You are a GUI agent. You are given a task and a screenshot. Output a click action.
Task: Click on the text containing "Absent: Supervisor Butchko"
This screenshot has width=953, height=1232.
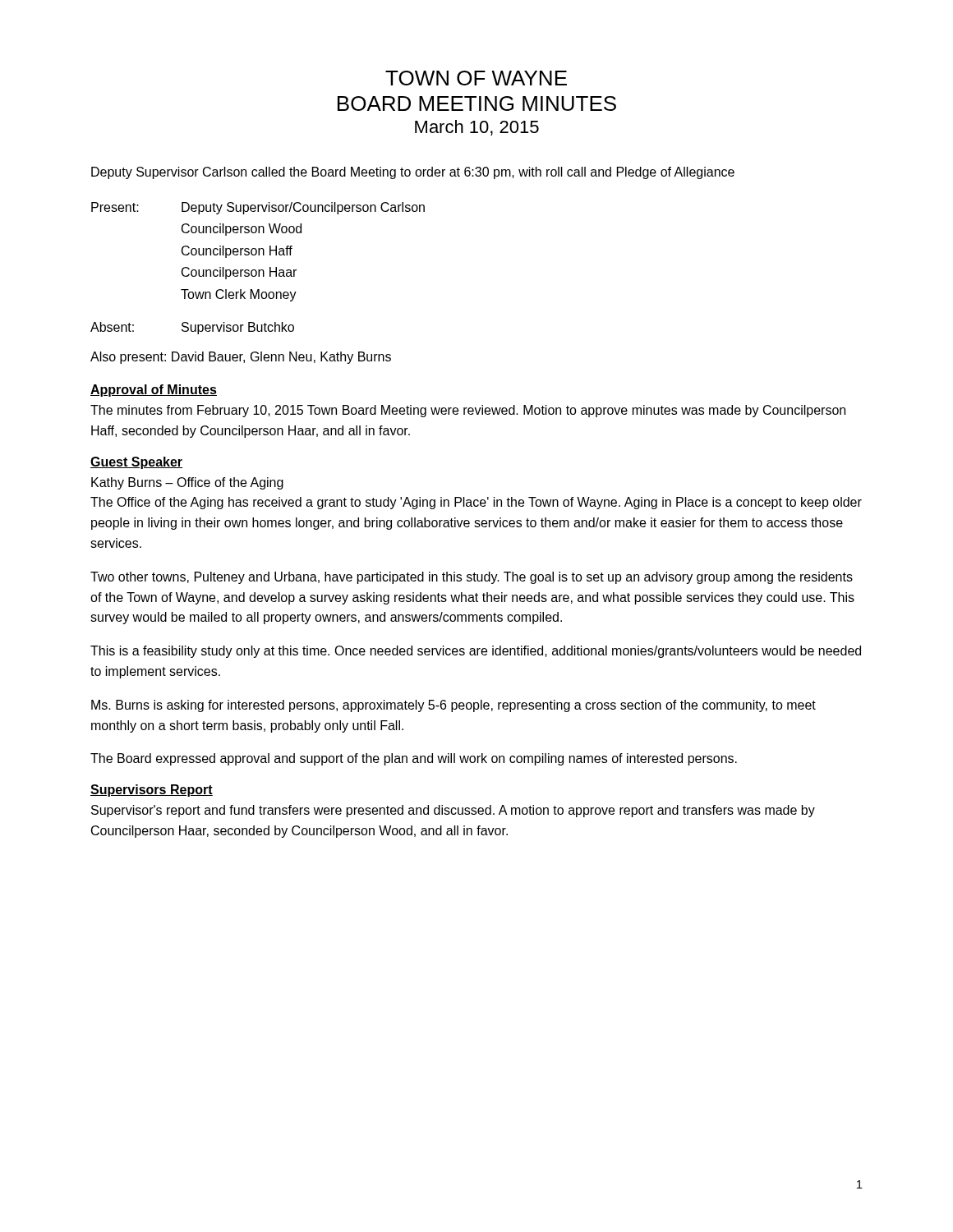pyautogui.click(x=193, y=328)
